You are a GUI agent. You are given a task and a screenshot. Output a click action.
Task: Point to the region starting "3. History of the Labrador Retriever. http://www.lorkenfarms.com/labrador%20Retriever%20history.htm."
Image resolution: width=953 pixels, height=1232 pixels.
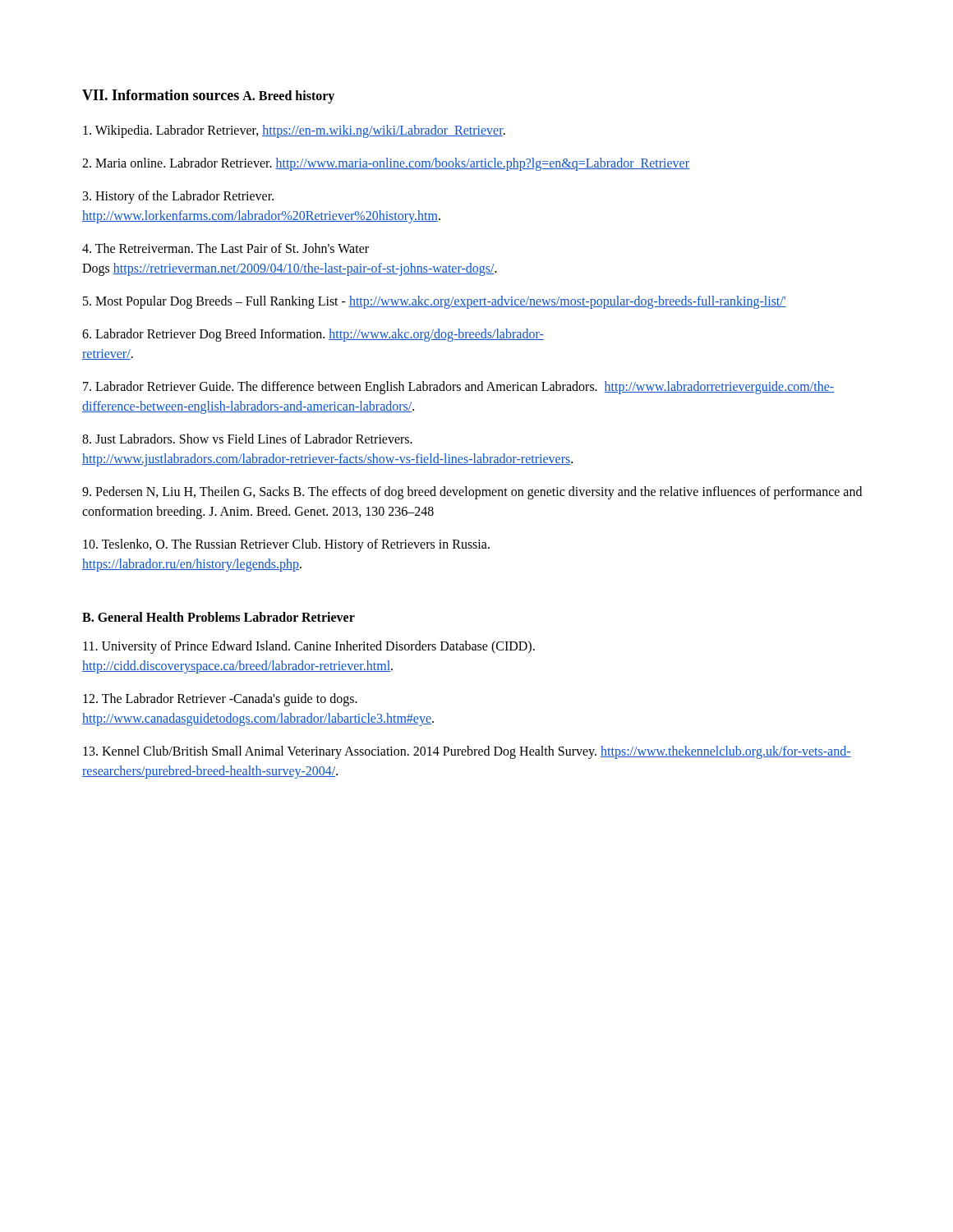coord(262,206)
